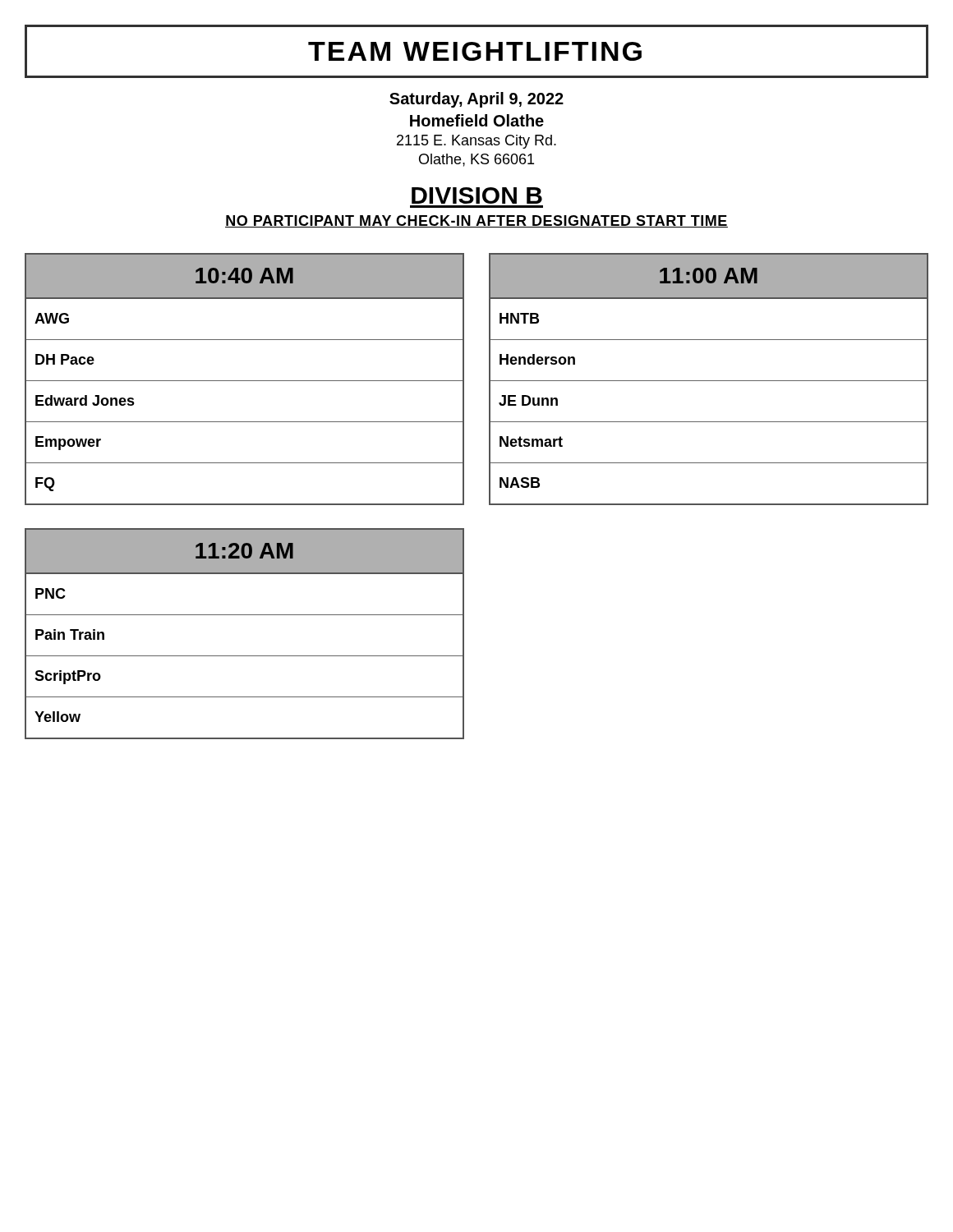Locate the block of text that opens with "Saturday, April 9,"

point(476,129)
